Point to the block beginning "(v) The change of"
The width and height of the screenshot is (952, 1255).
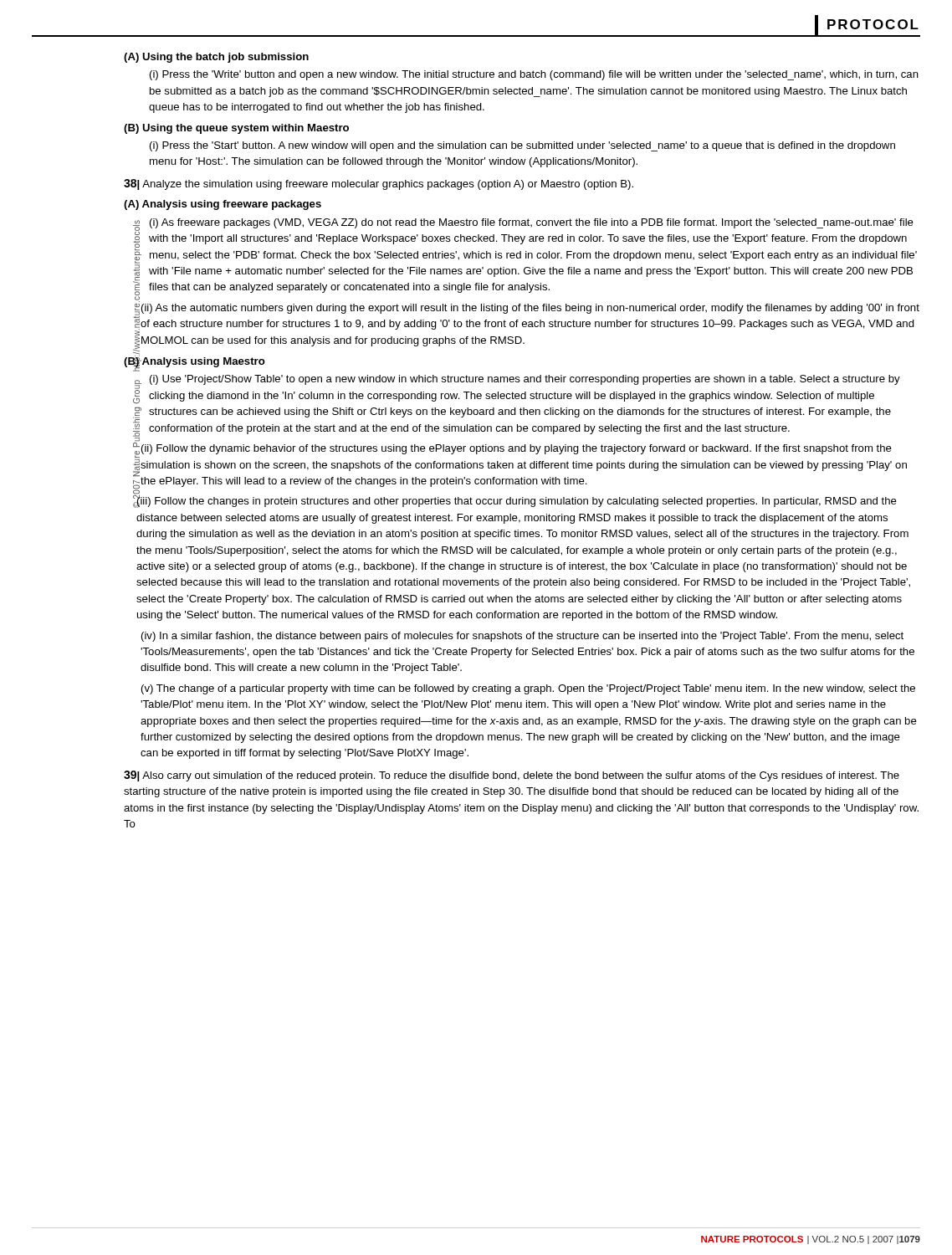(x=529, y=720)
